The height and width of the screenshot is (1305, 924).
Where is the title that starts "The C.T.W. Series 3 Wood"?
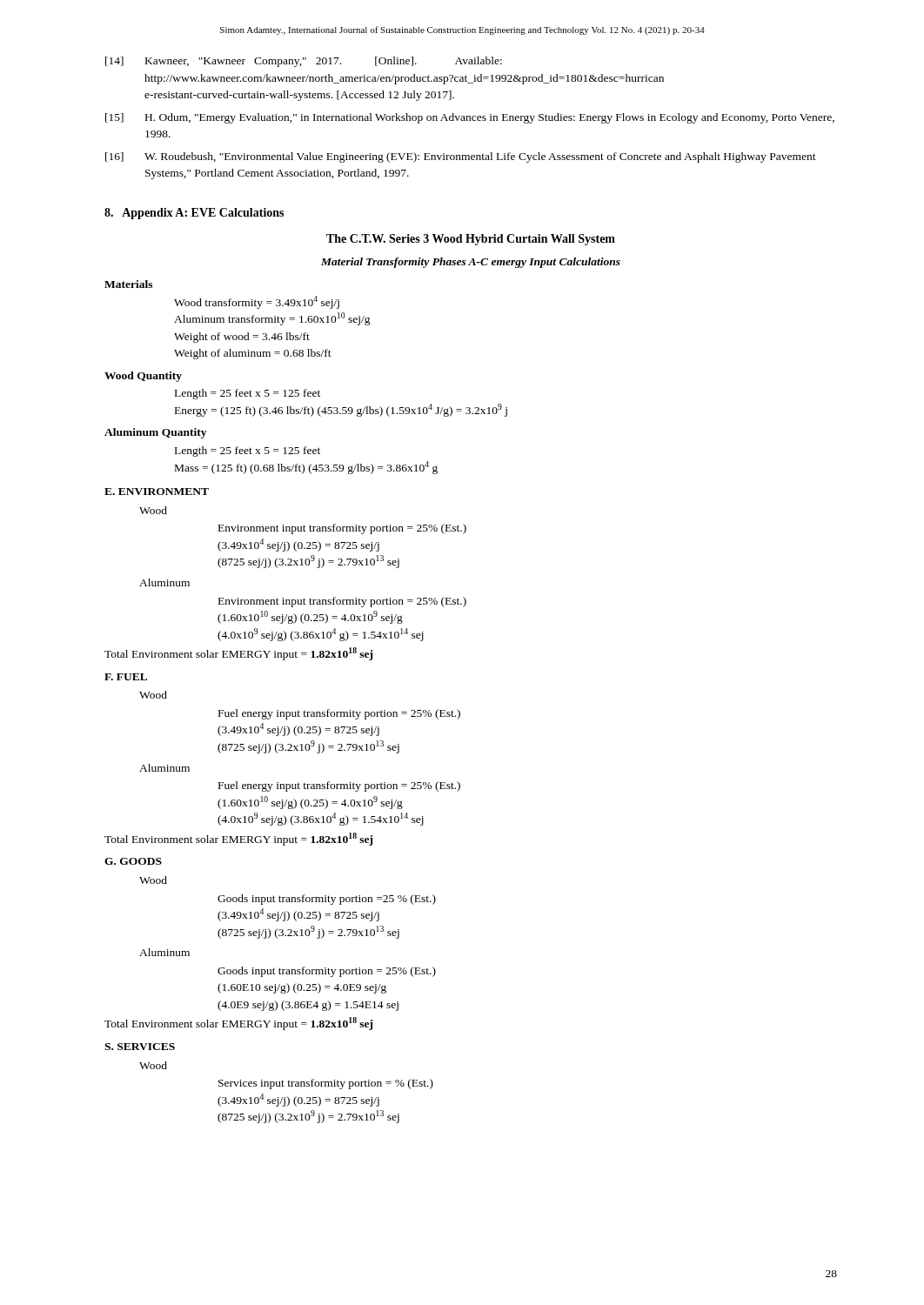pos(471,239)
